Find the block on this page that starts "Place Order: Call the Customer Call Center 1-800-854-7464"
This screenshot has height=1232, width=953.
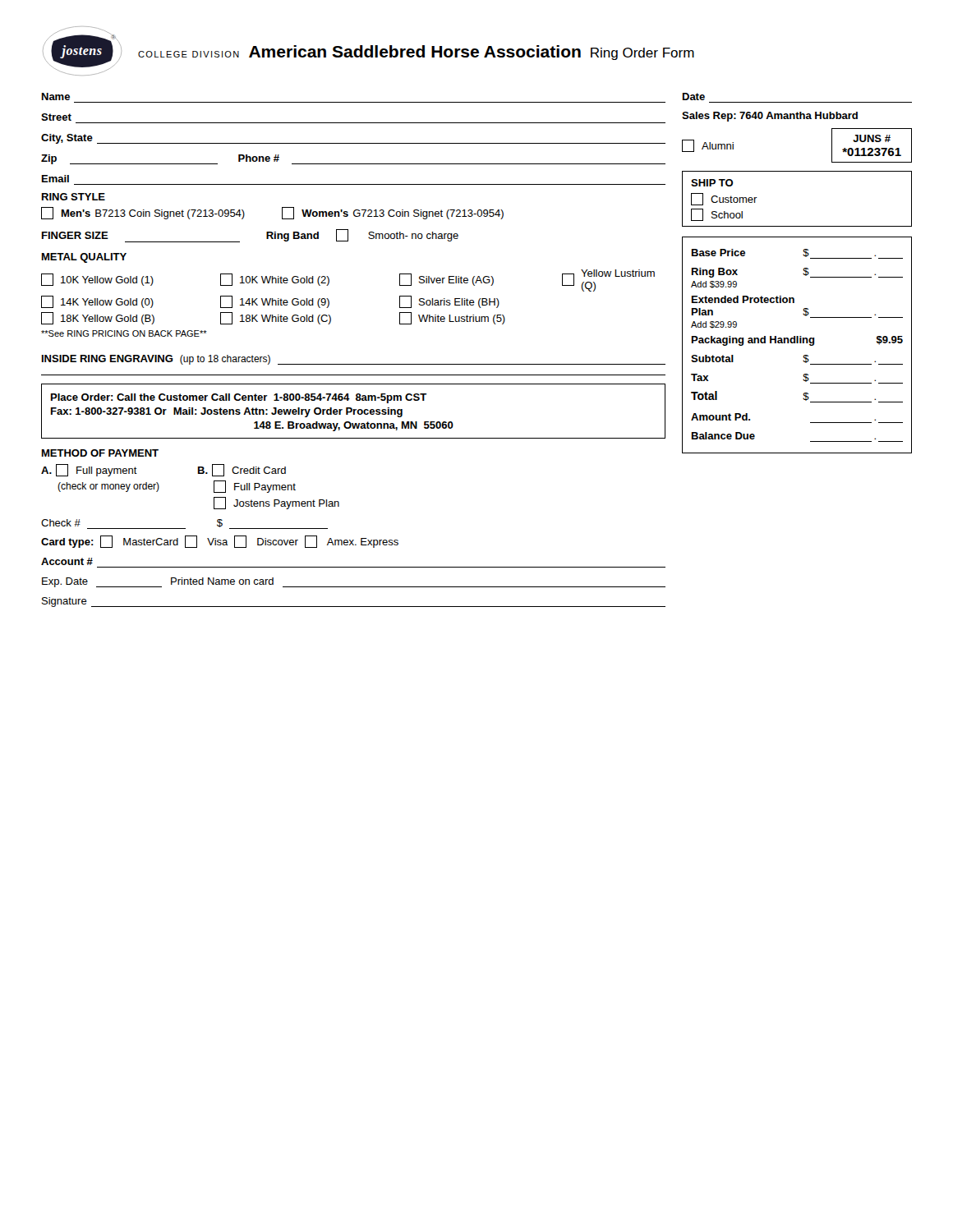[353, 411]
